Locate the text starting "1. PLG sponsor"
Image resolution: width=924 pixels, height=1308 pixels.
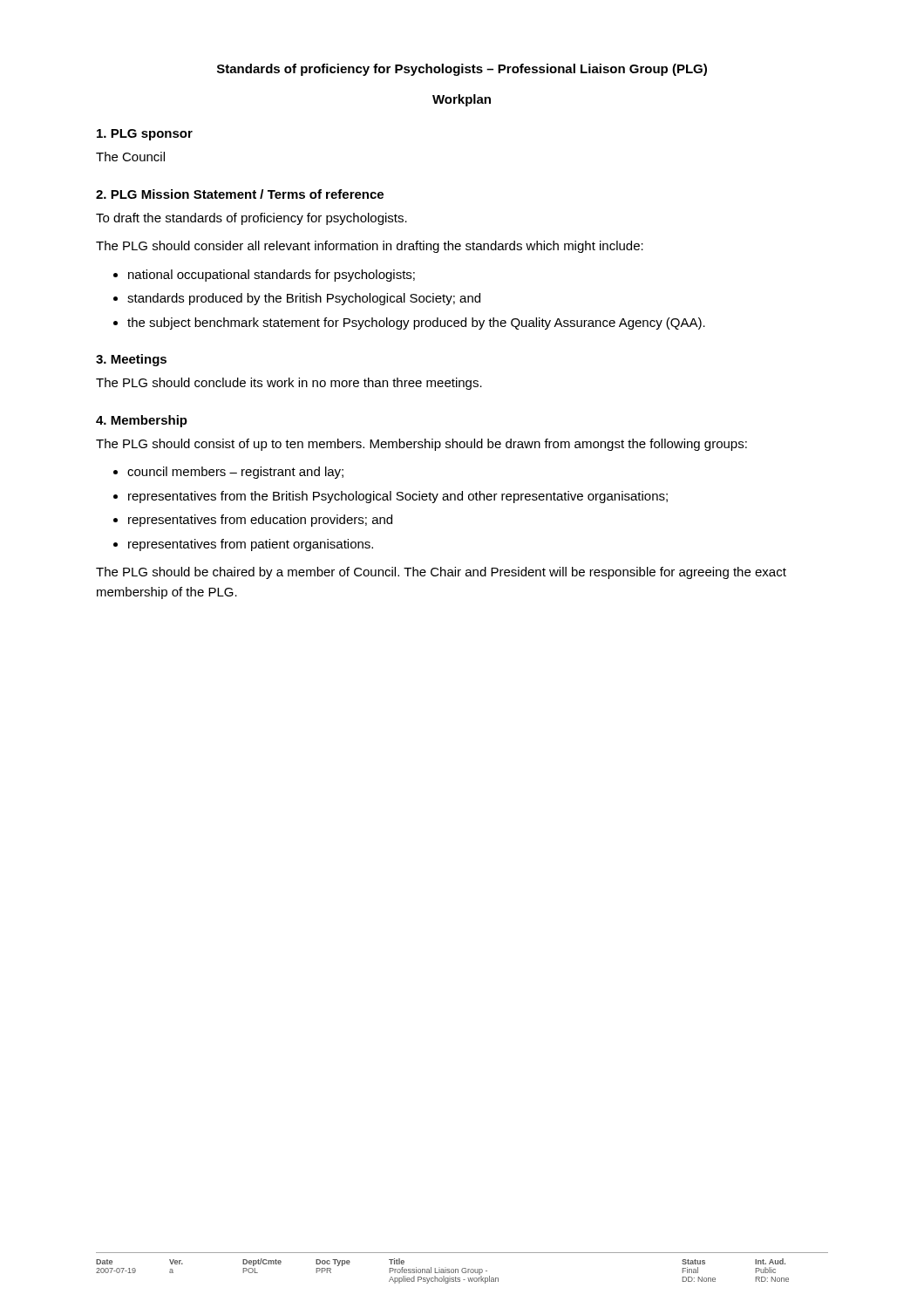144,133
